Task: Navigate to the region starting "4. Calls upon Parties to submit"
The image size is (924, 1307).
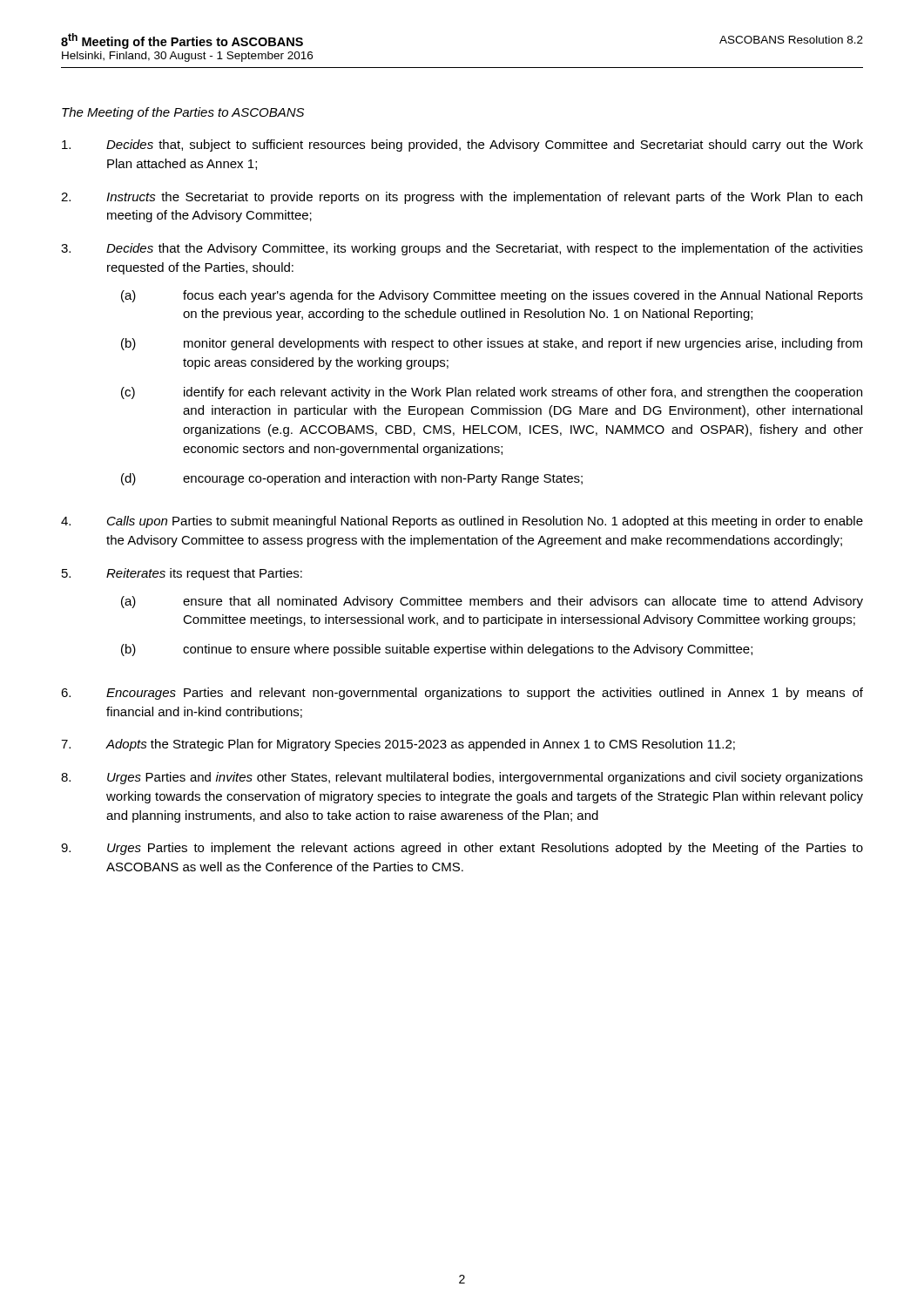Action: pyautogui.click(x=462, y=531)
